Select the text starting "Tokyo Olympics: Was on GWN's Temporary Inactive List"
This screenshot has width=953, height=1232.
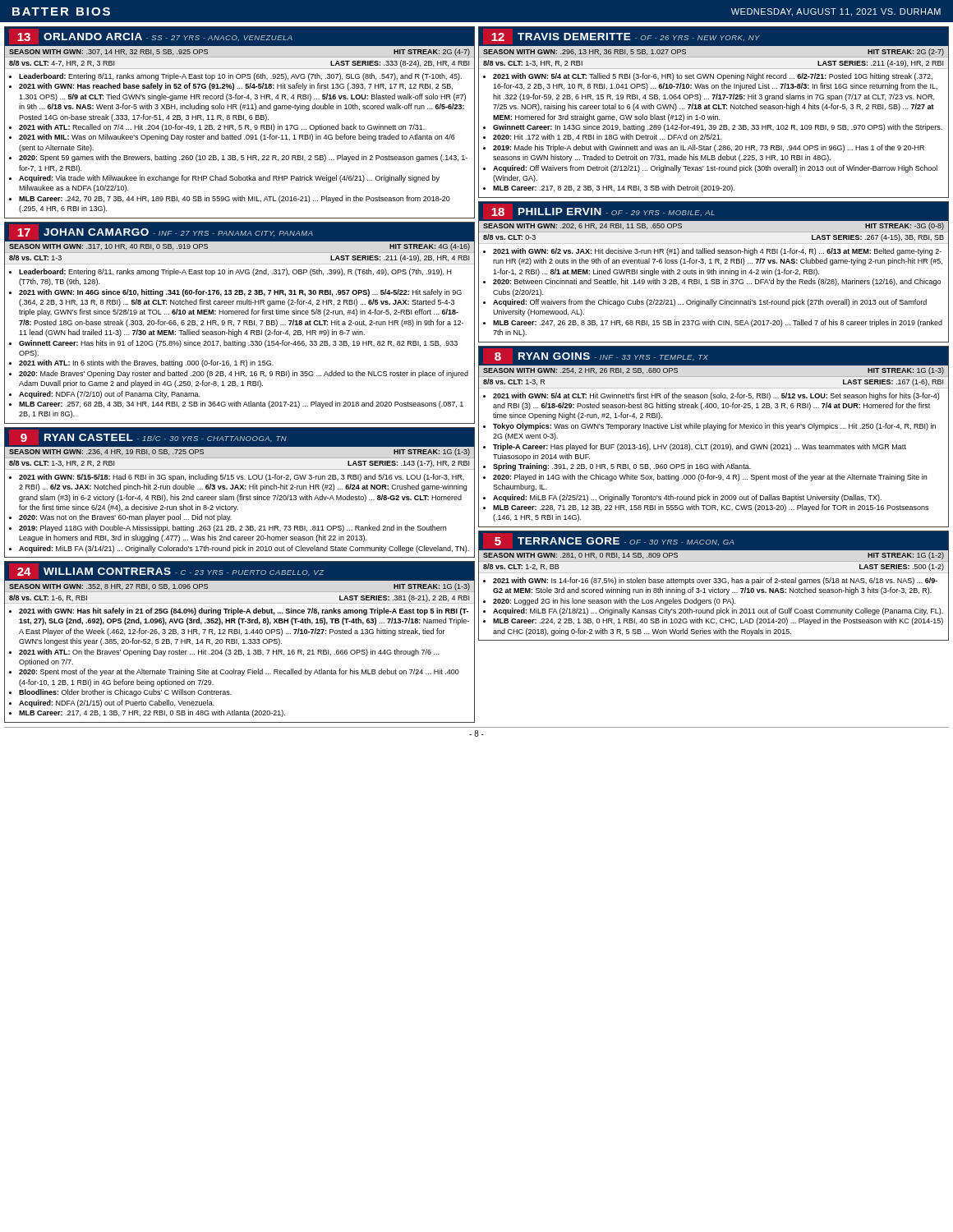point(715,431)
